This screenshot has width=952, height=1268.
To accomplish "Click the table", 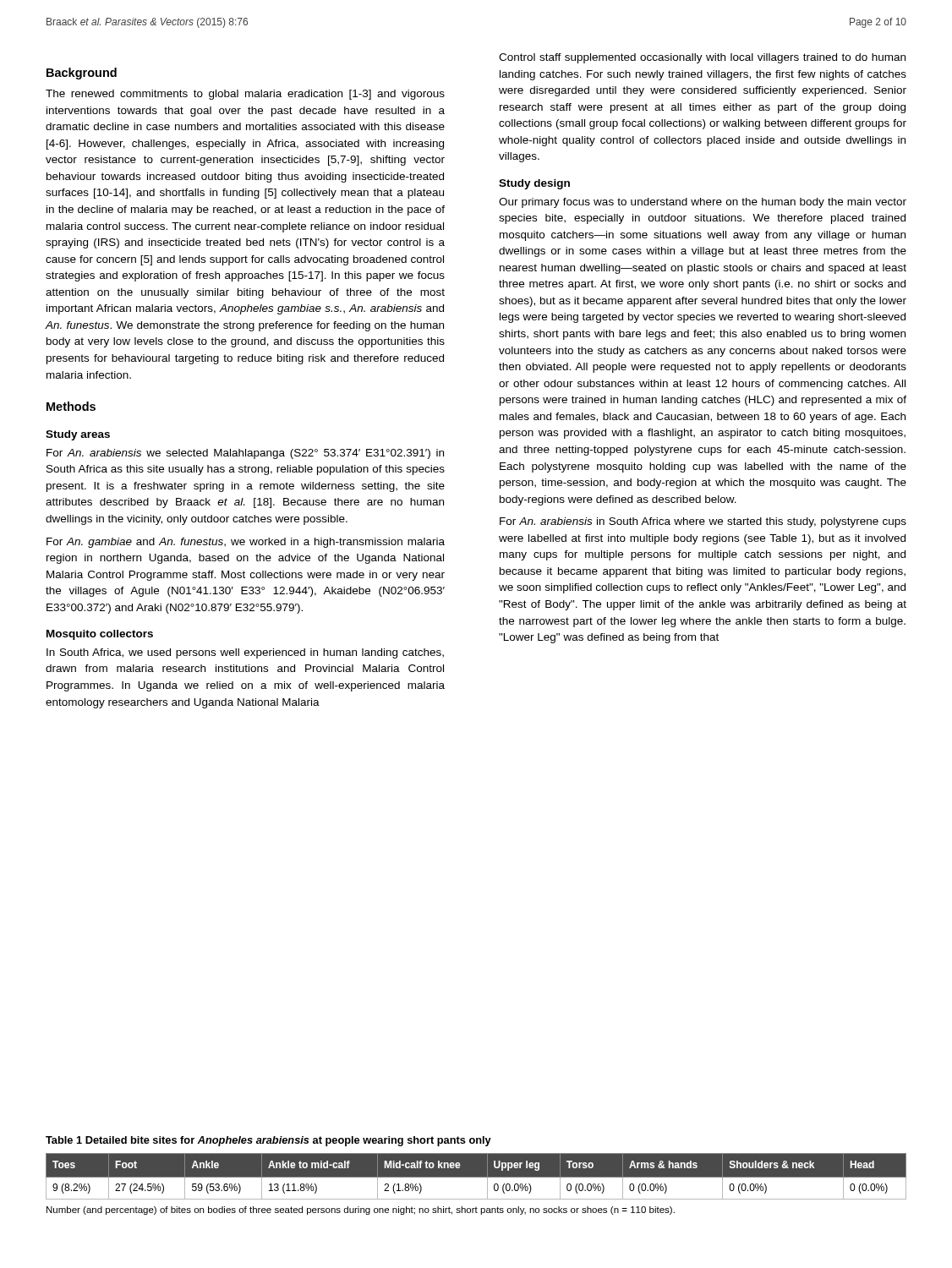I will point(476,1176).
